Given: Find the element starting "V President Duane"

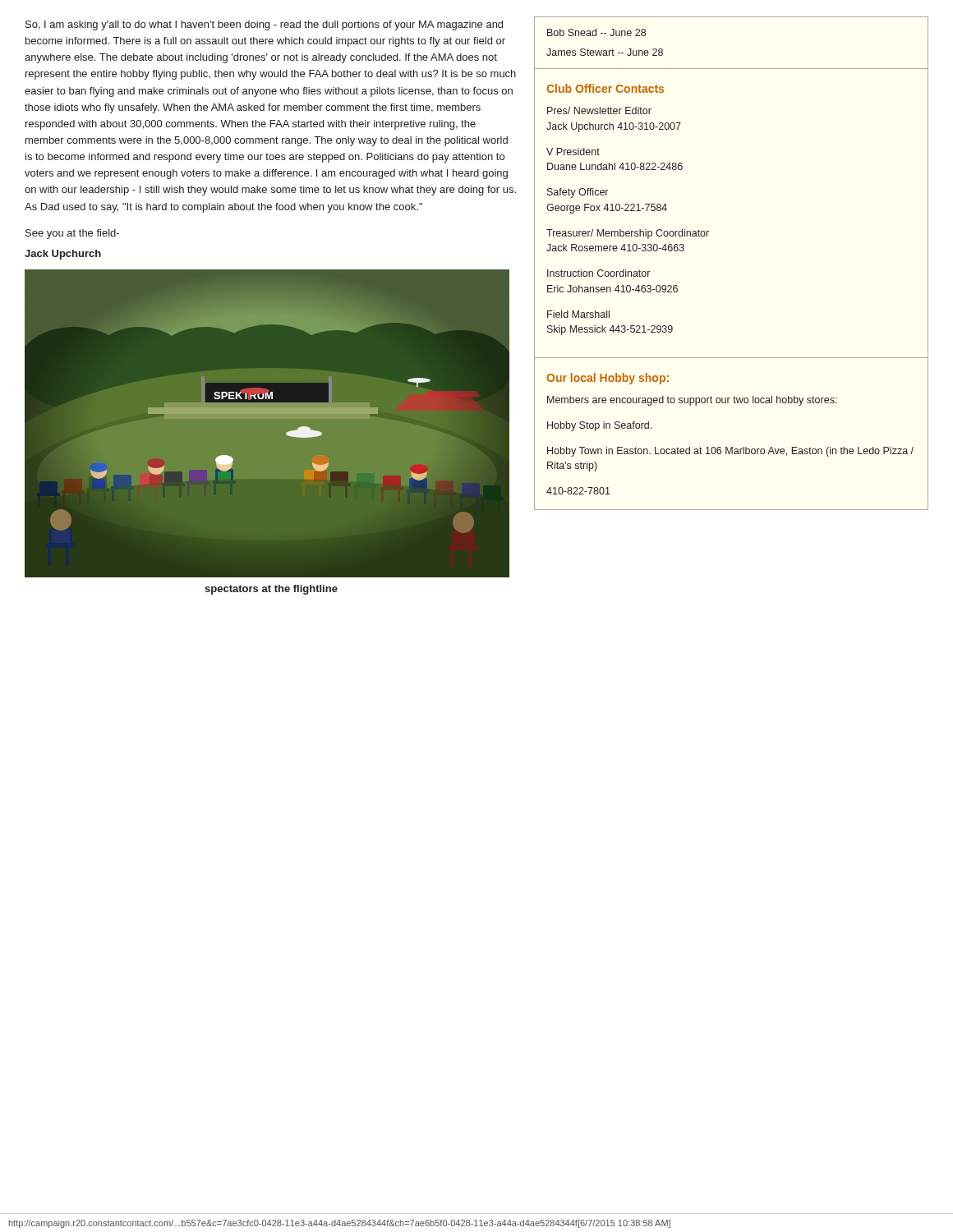Looking at the screenshot, I should pyautogui.click(x=573, y=152).
